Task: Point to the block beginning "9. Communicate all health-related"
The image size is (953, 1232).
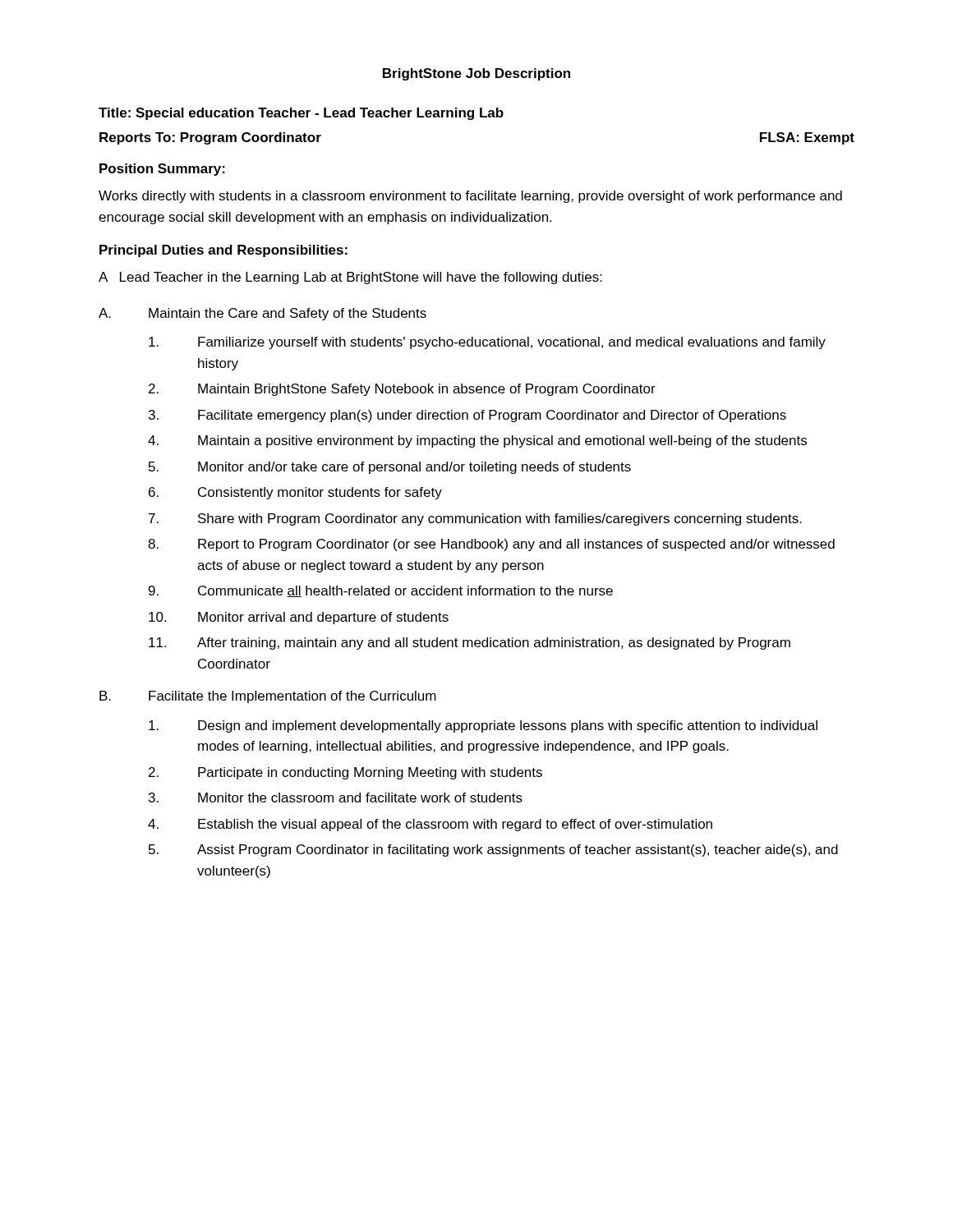Action: tap(501, 591)
